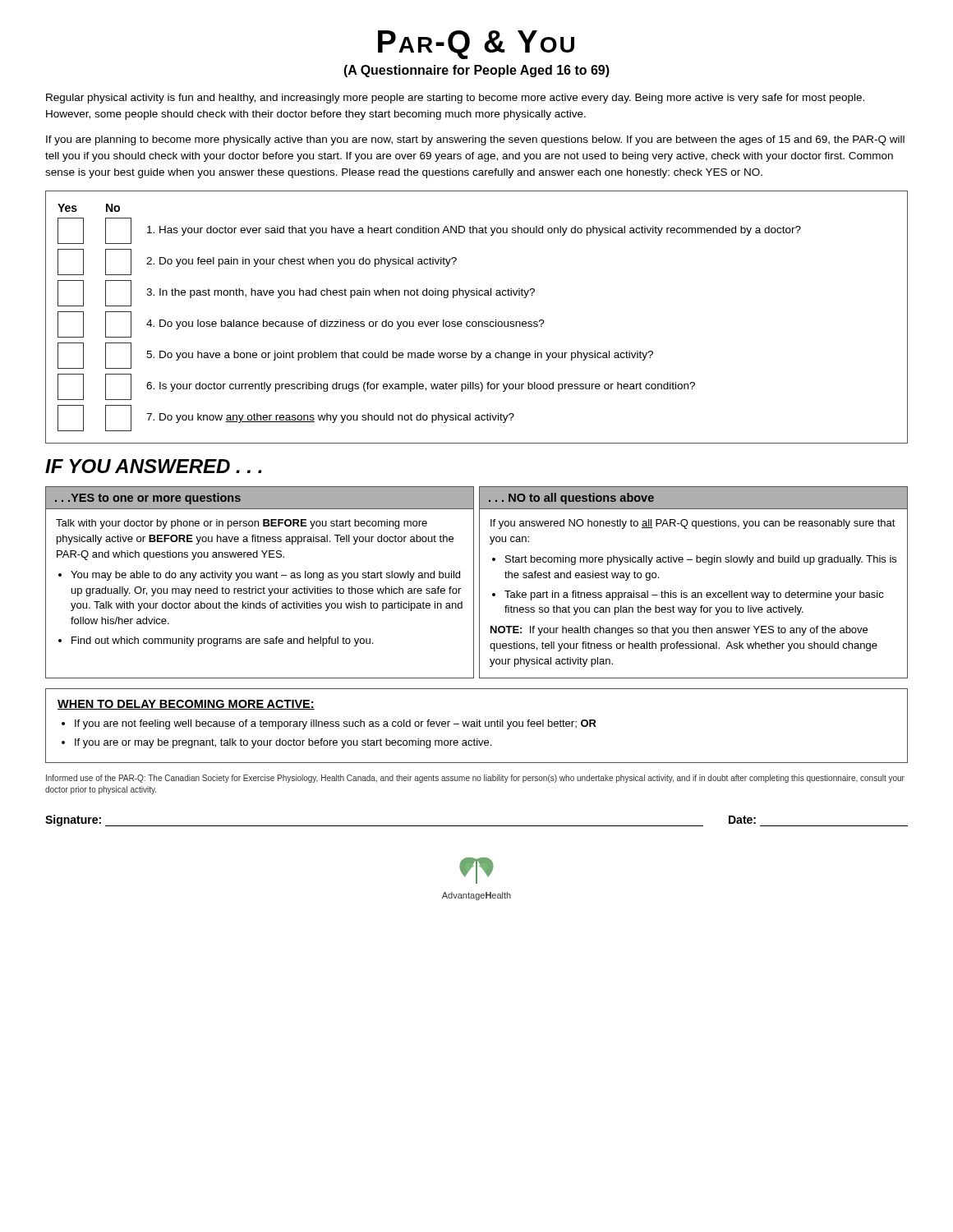Viewport: 953px width, 1232px height.
Task: Locate the text block containing "If you are planning to become more"
Action: click(x=475, y=155)
